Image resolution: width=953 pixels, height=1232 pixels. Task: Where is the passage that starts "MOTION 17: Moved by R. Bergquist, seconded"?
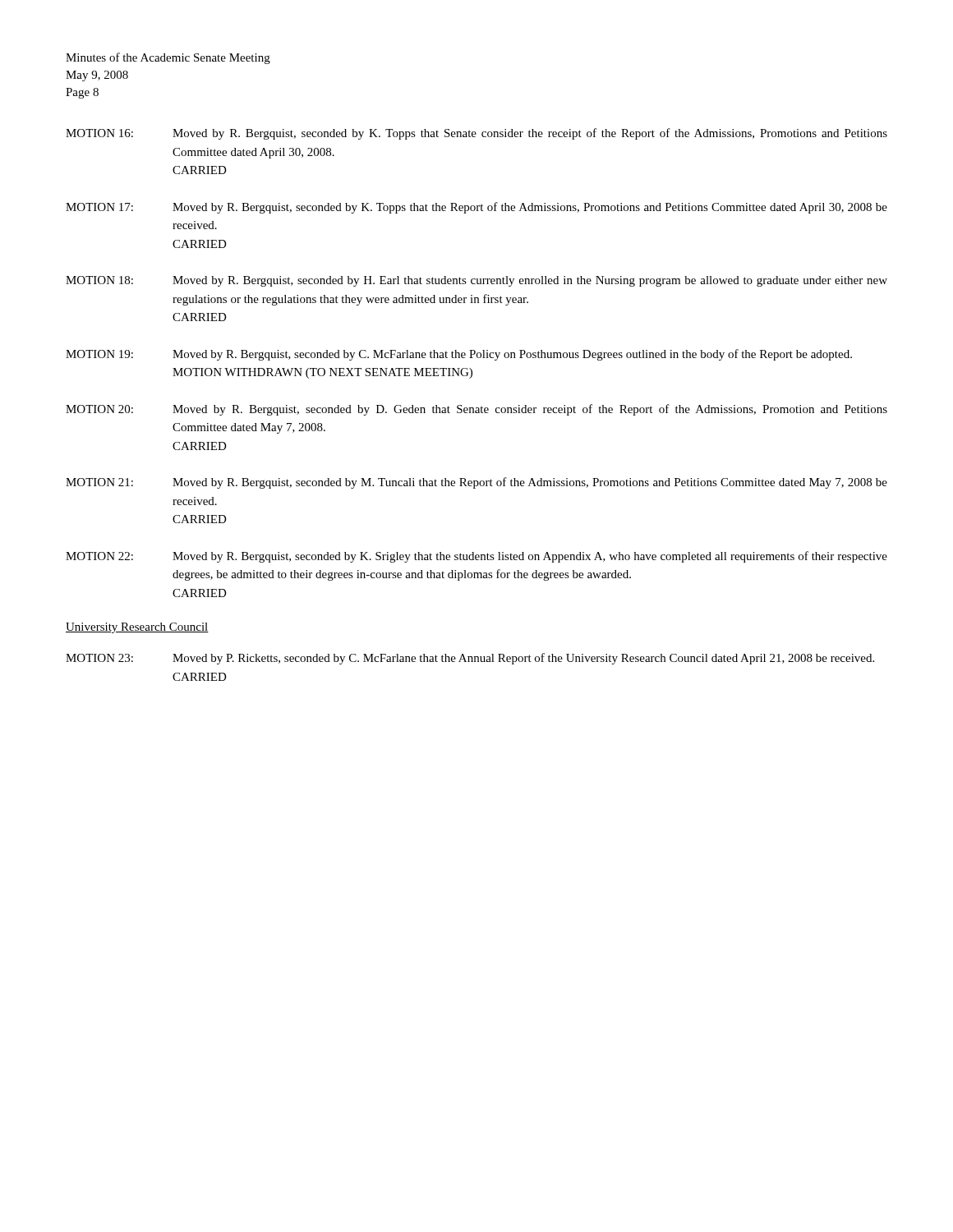[476, 208]
